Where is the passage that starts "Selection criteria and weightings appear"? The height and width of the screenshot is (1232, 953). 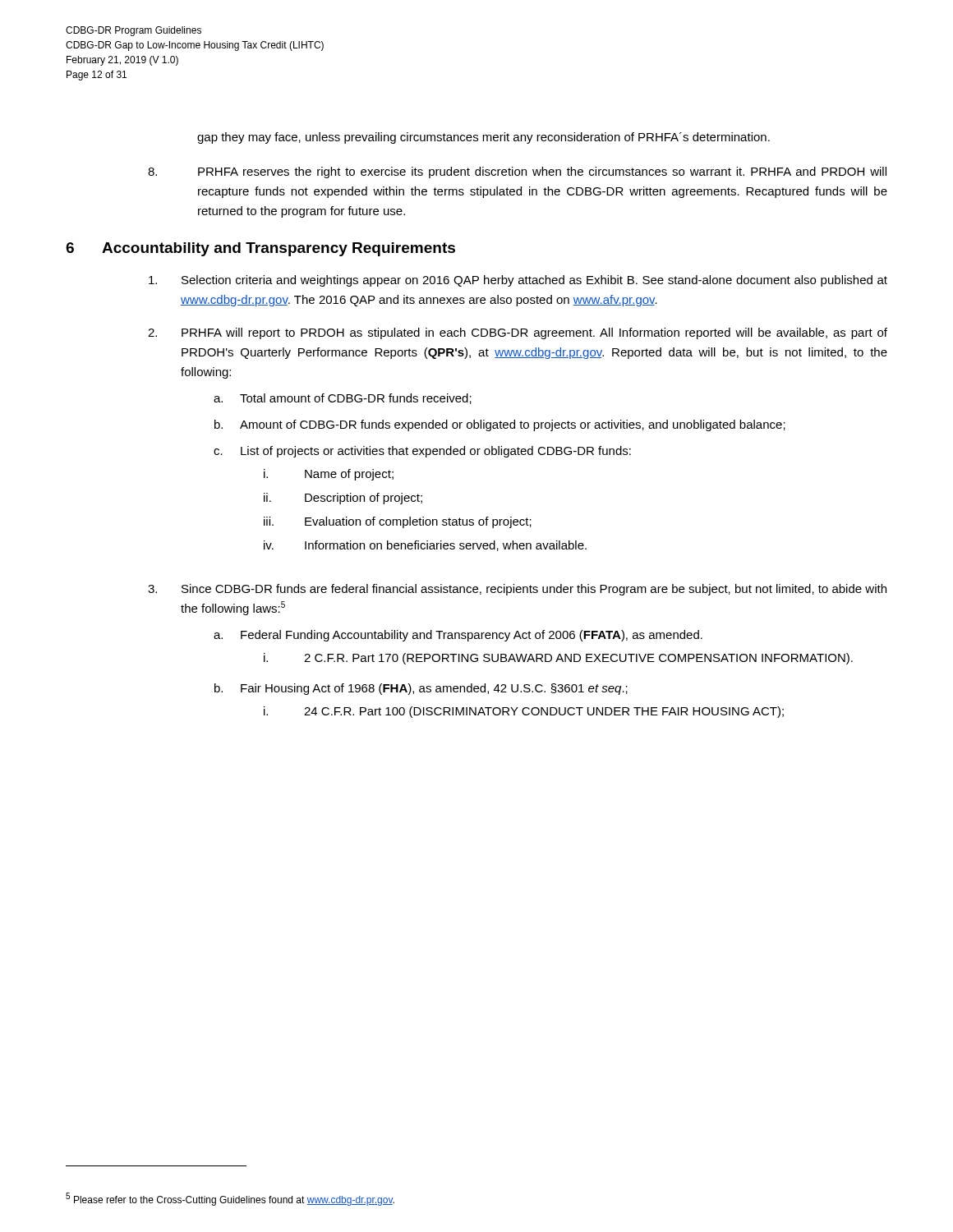pos(518,290)
